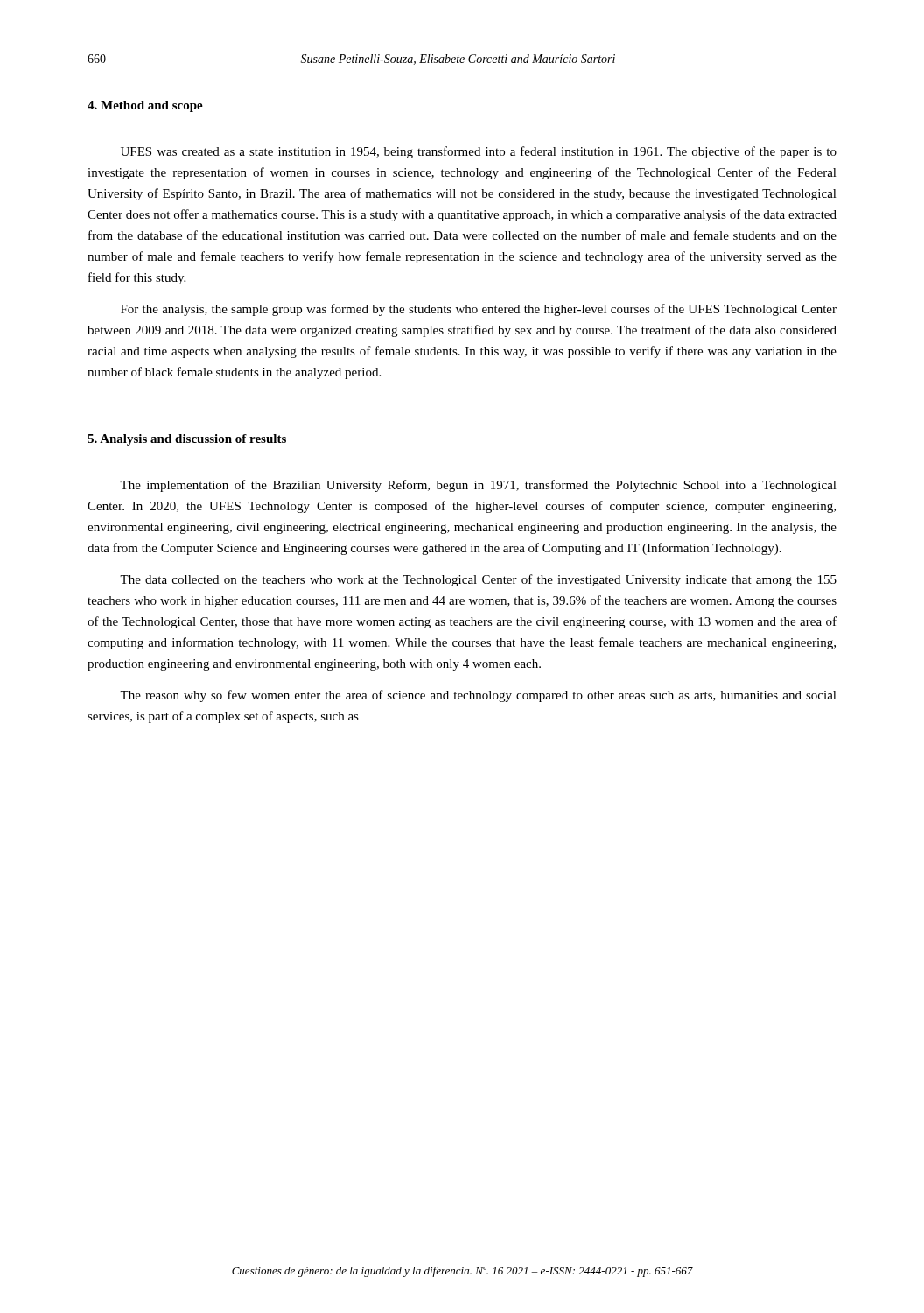The width and height of the screenshot is (924, 1313).
Task: Point to the passage starting "The data collected on the teachers who"
Action: coord(462,621)
